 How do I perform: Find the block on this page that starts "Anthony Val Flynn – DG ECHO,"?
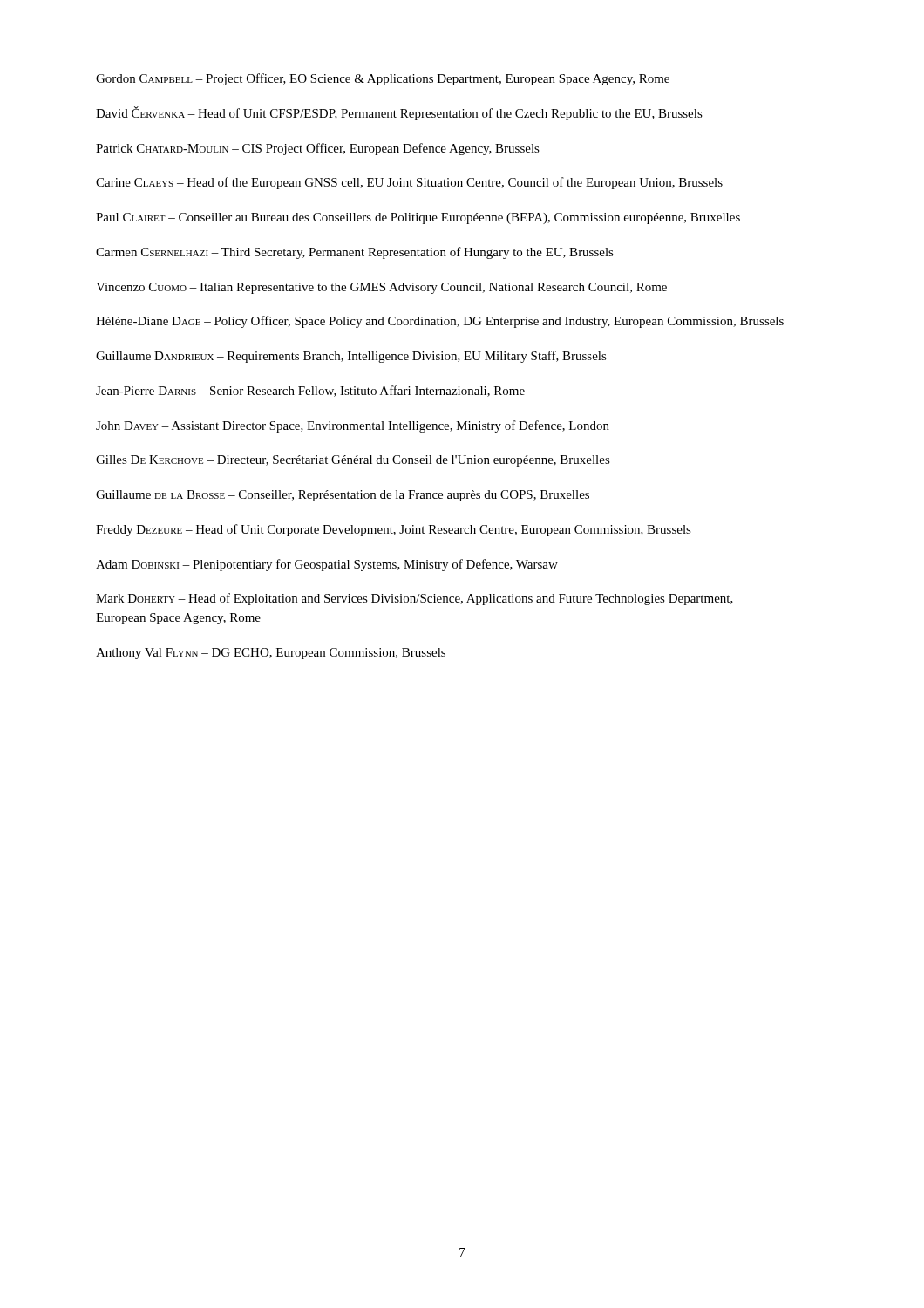(271, 652)
